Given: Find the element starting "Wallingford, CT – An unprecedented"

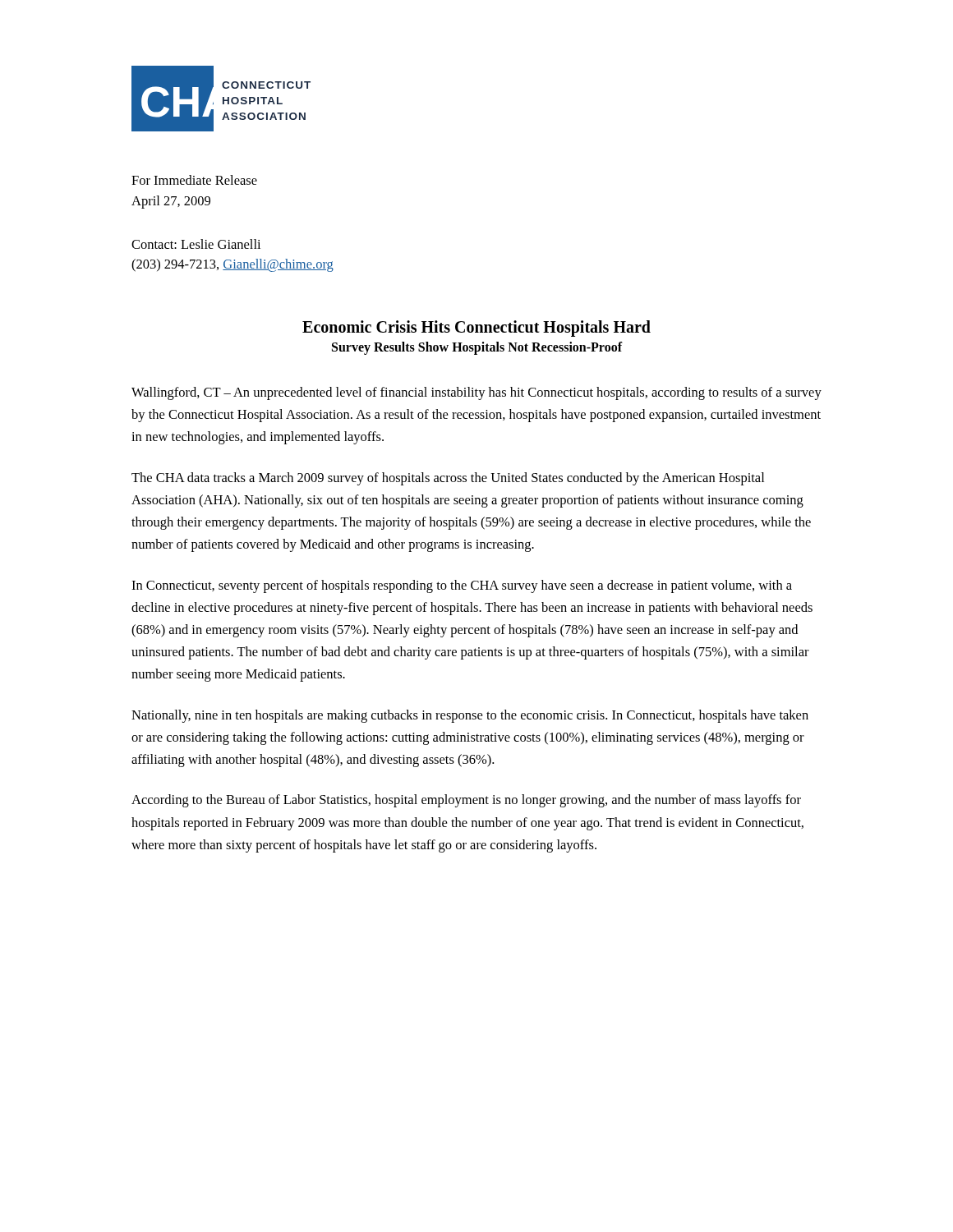Looking at the screenshot, I should point(476,415).
